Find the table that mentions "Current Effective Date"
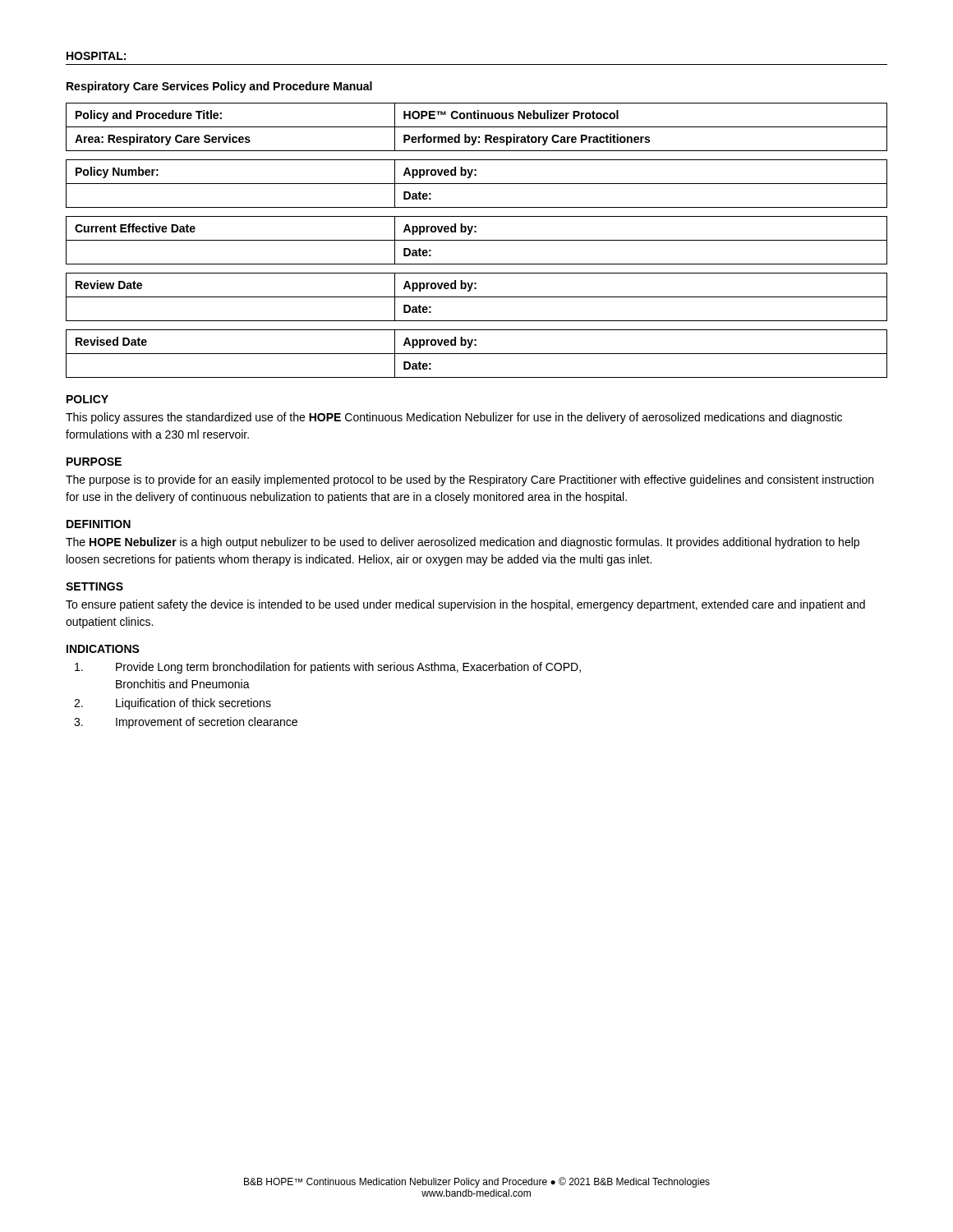The height and width of the screenshot is (1232, 953). click(476, 240)
